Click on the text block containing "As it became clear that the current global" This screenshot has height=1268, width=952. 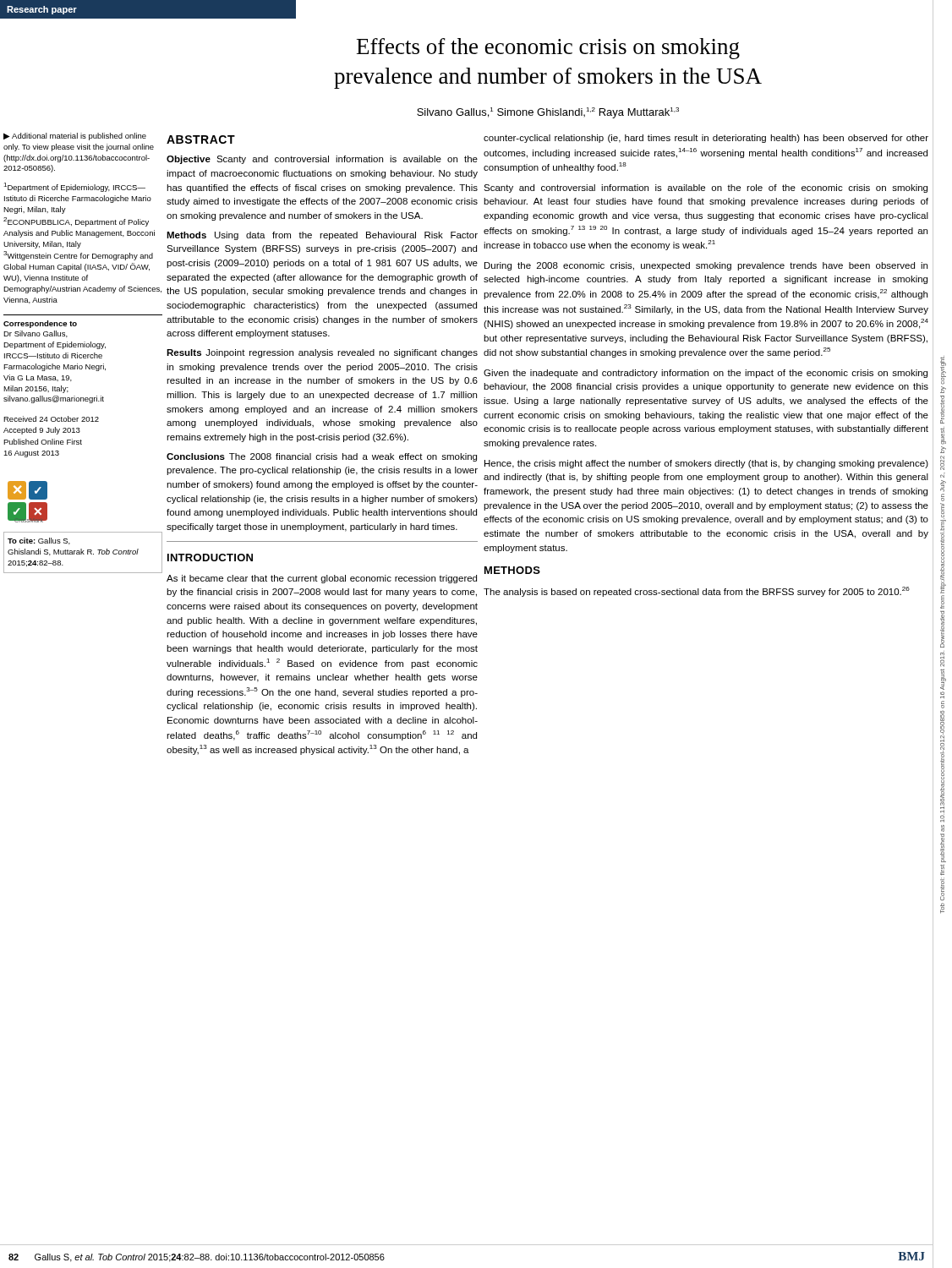click(322, 664)
